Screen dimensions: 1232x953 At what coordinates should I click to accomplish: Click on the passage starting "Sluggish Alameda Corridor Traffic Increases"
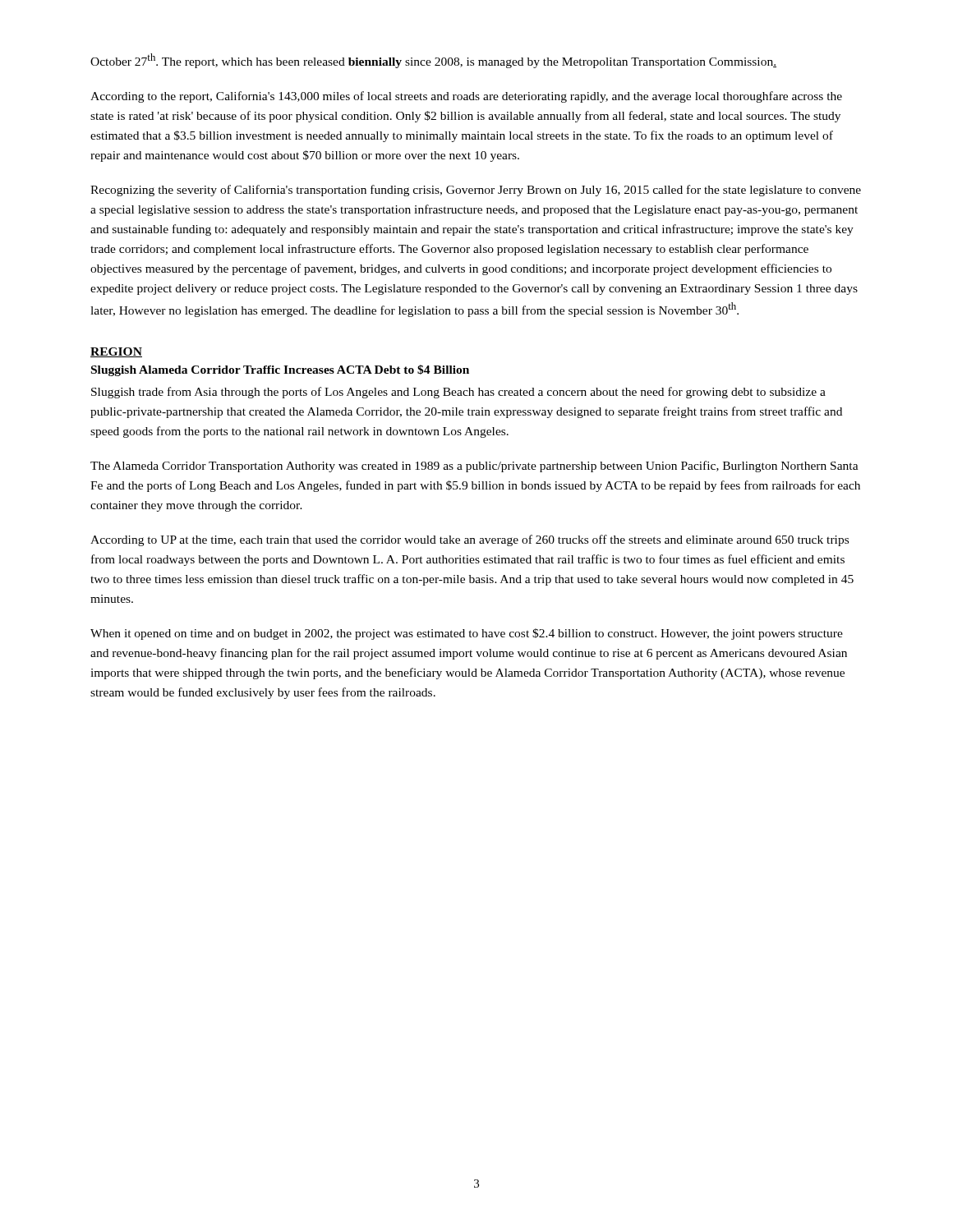[x=280, y=369]
